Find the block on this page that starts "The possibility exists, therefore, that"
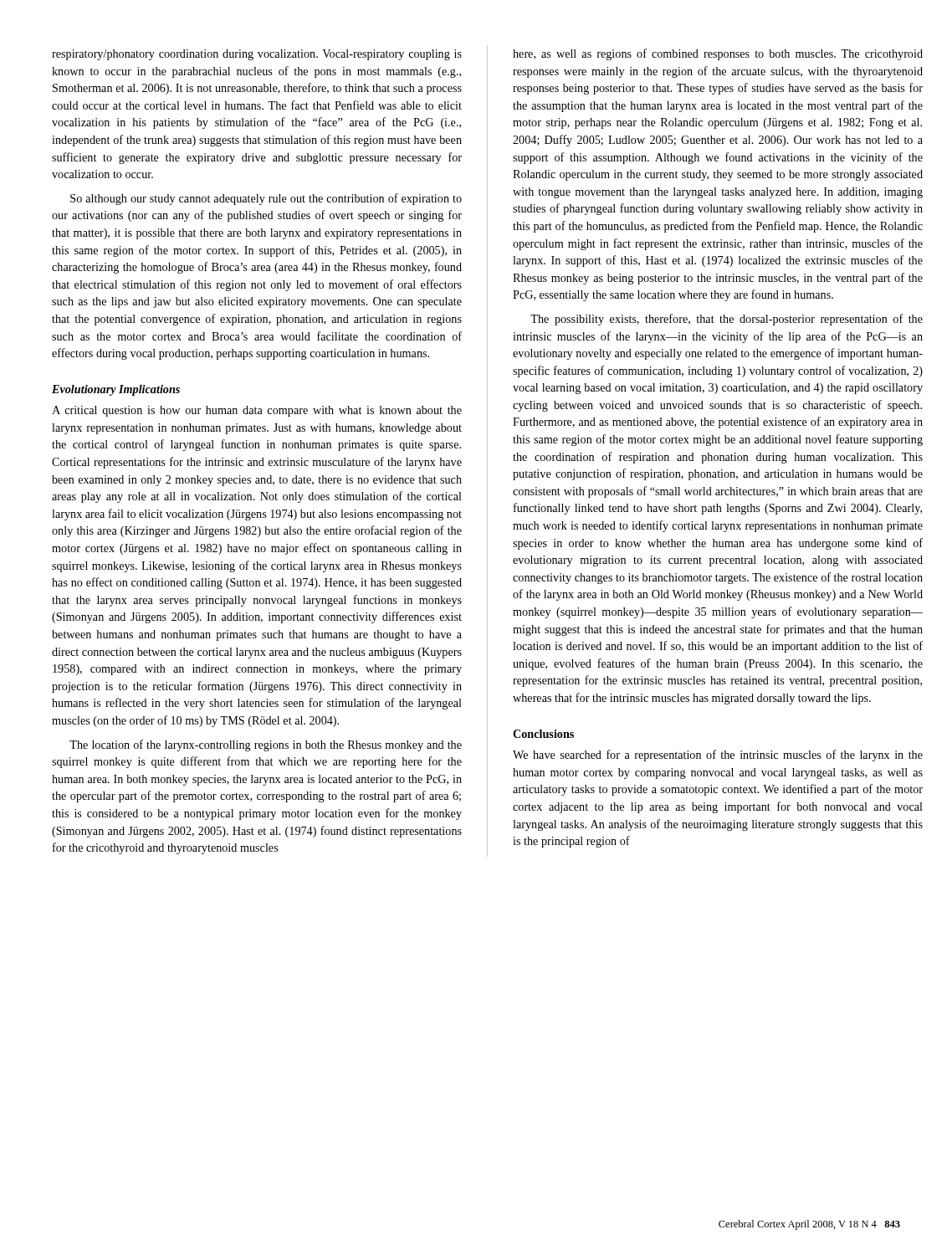This screenshot has width=952, height=1255. [718, 508]
